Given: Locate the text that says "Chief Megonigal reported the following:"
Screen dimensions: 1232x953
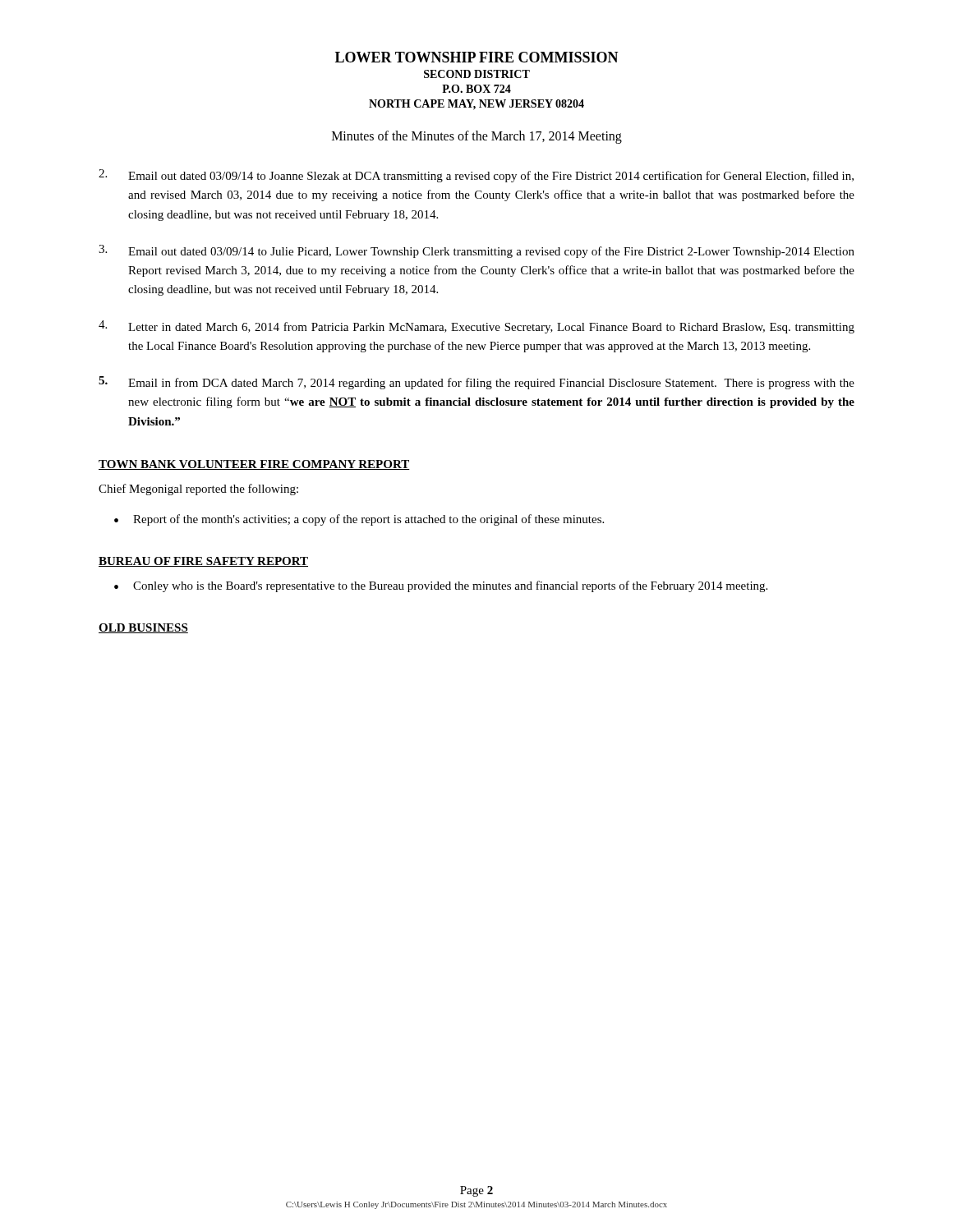Looking at the screenshot, I should coord(199,488).
